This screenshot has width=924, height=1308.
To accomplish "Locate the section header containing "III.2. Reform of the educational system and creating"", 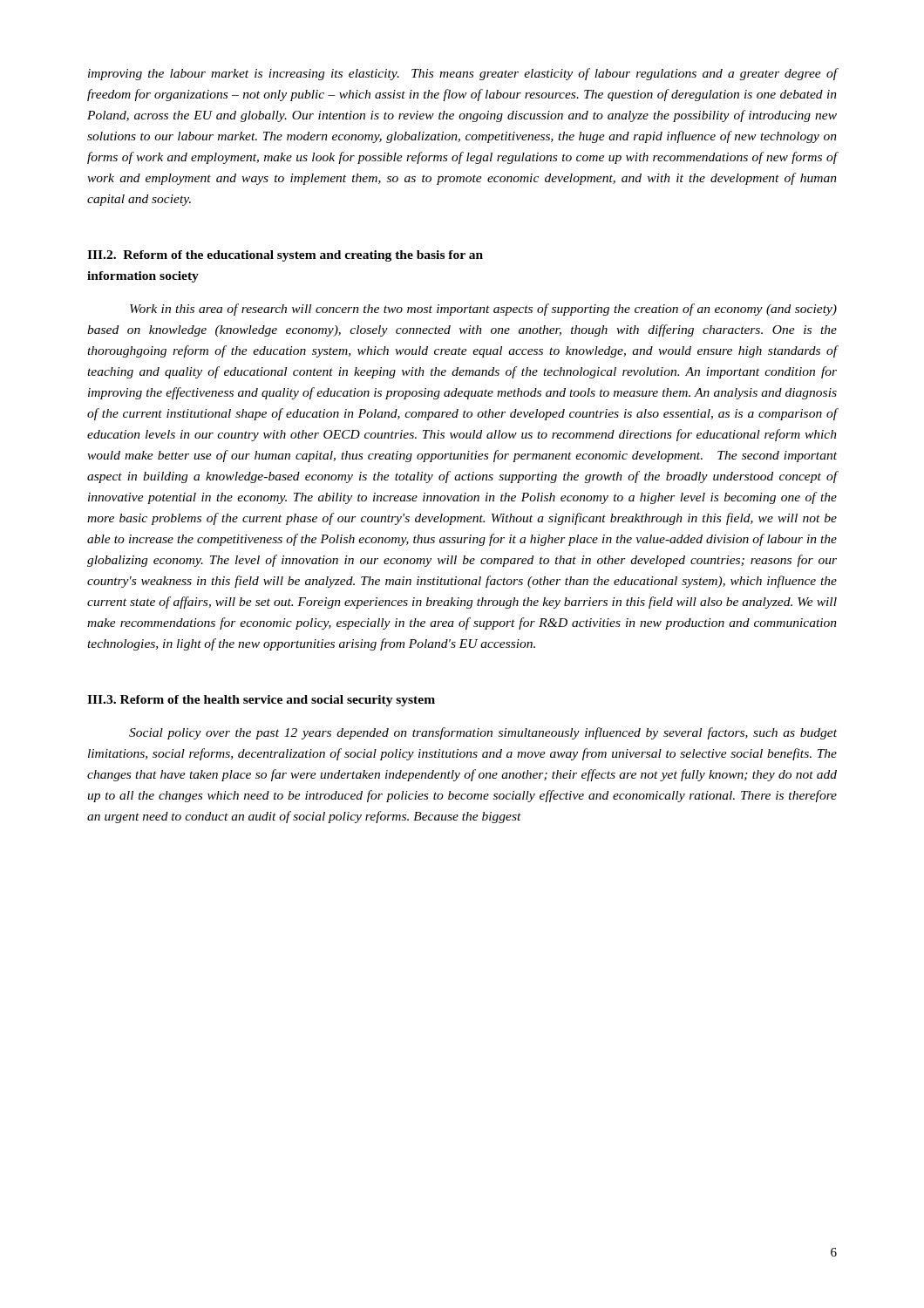I will (x=285, y=254).
